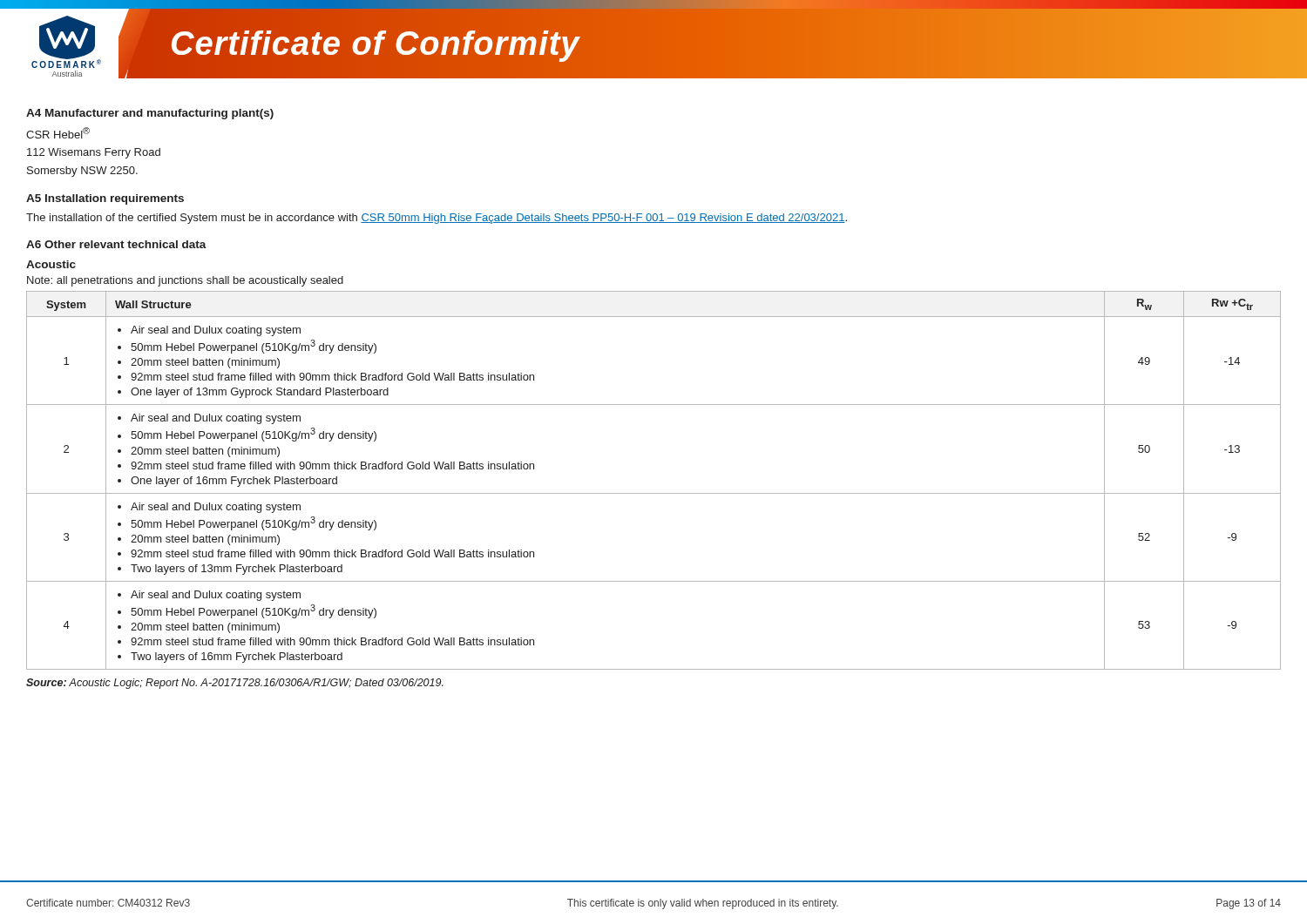Select the section header that reads "A6 Other relevant technical"
Image resolution: width=1307 pixels, height=924 pixels.
tap(116, 244)
